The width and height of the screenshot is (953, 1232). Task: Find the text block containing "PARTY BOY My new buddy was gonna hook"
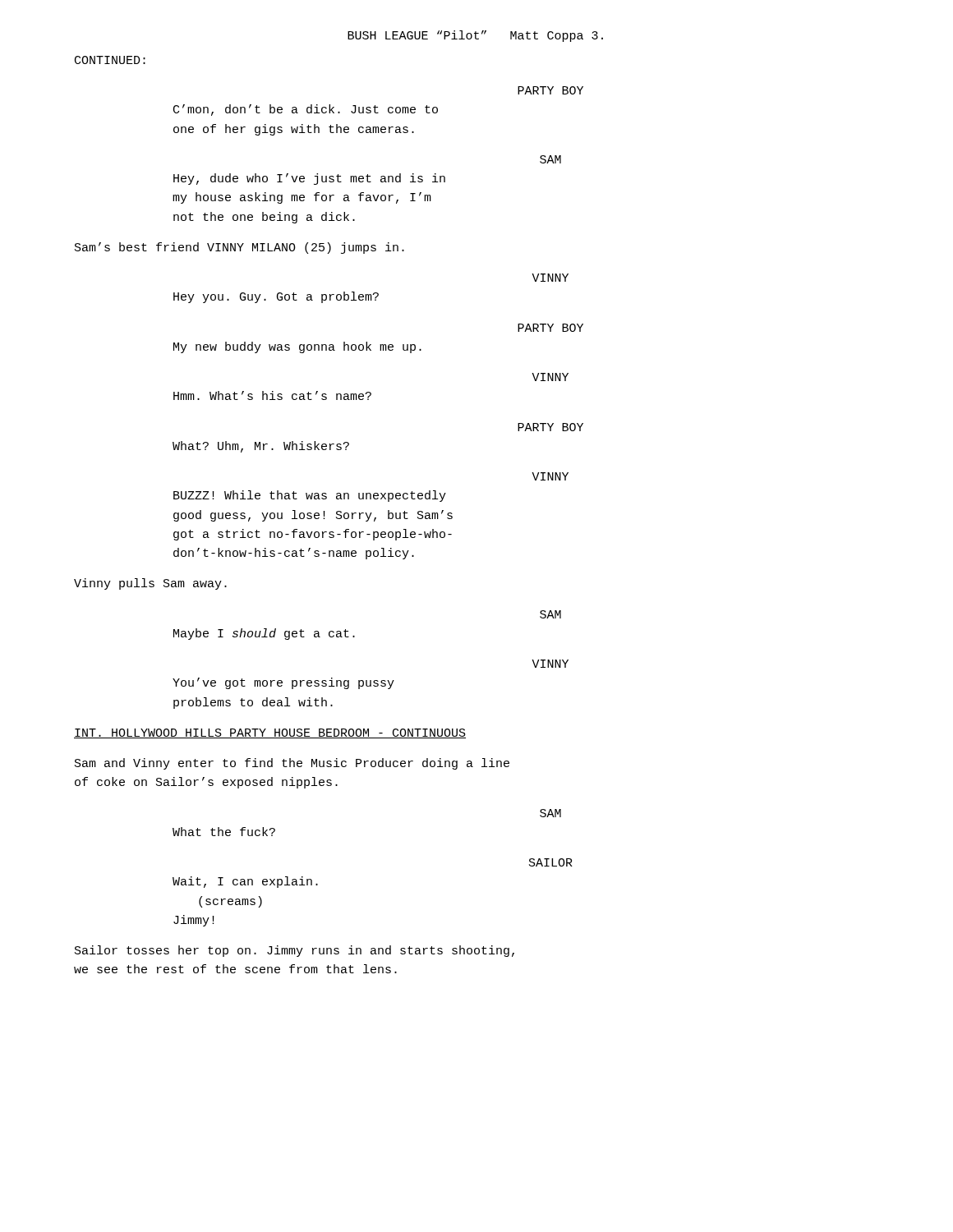click(526, 338)
